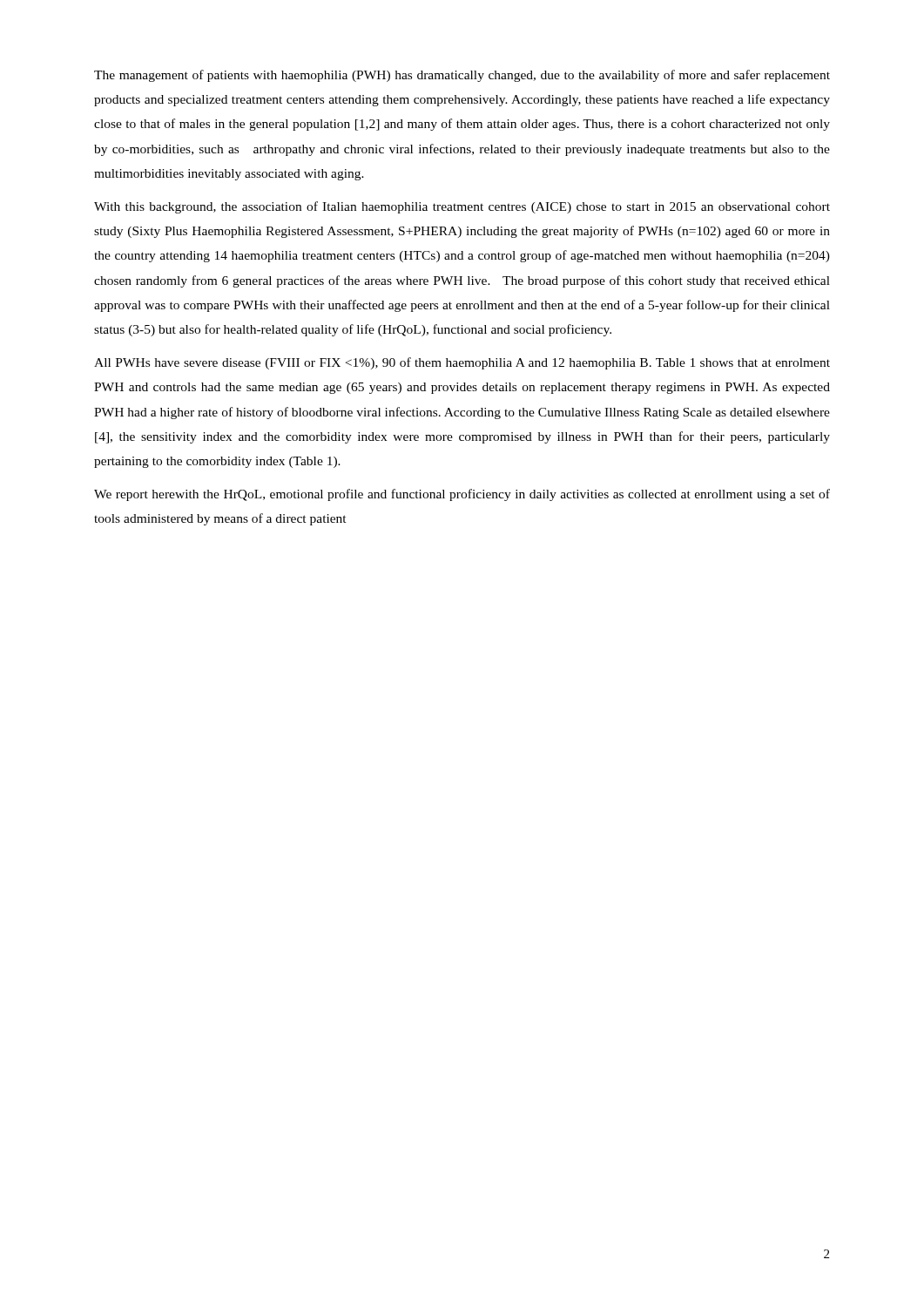
Task: Select the text block with the text "We report herewith the HrQoL, emotional profile"
Action: tap(462, 507)
